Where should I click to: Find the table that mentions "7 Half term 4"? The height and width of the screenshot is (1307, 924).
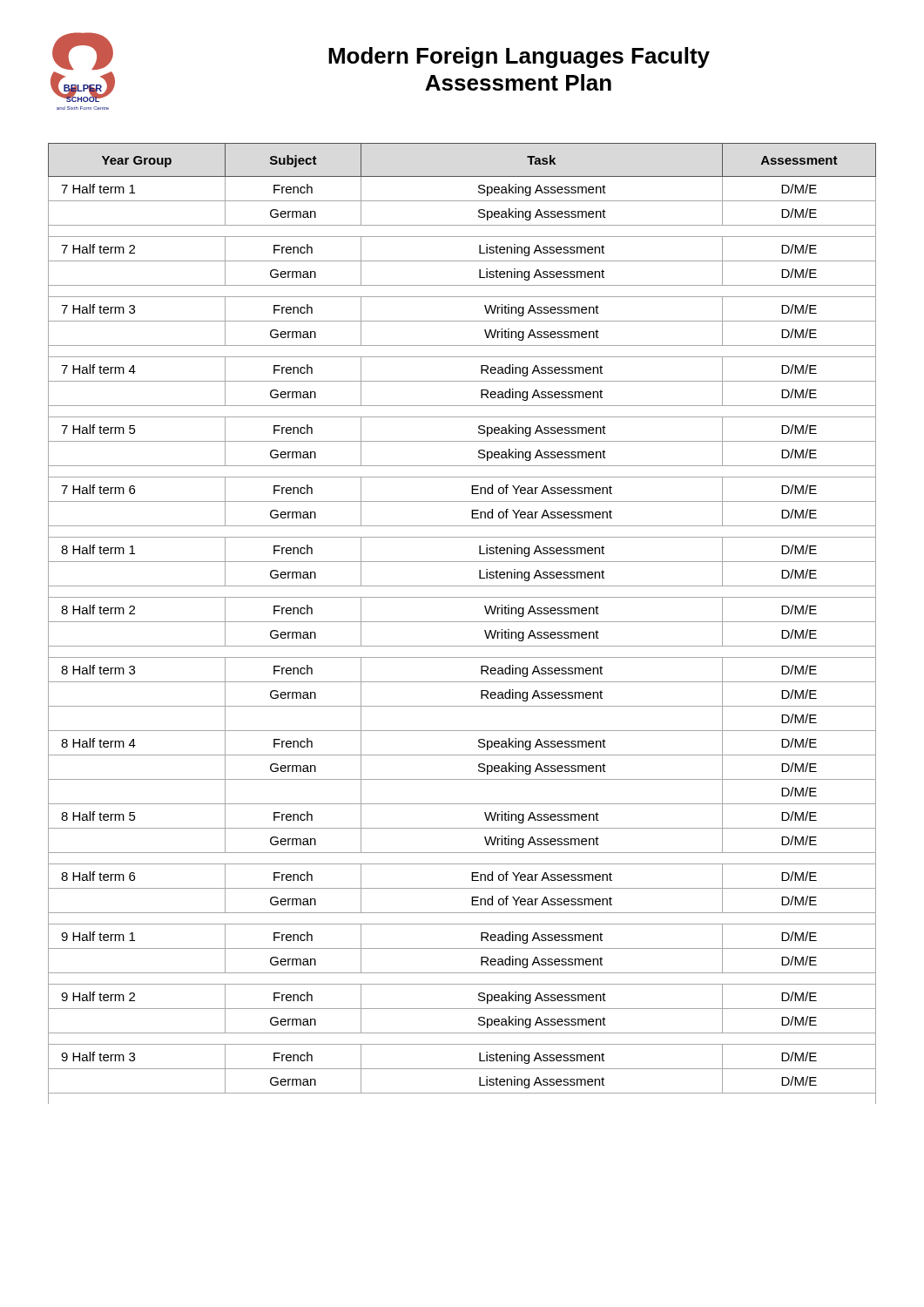[462, 632]
